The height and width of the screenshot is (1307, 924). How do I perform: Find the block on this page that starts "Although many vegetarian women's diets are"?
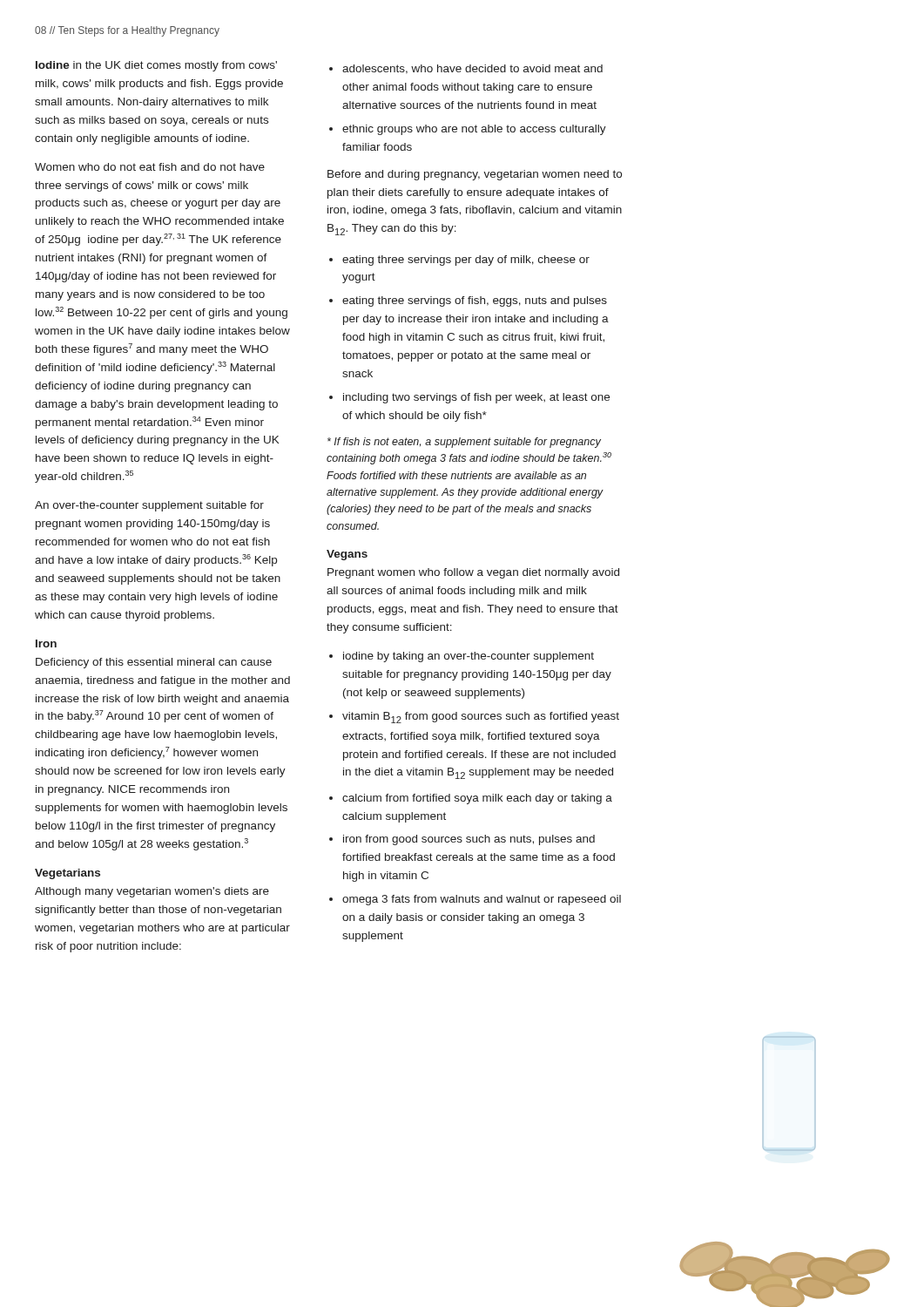coord(163,919)
